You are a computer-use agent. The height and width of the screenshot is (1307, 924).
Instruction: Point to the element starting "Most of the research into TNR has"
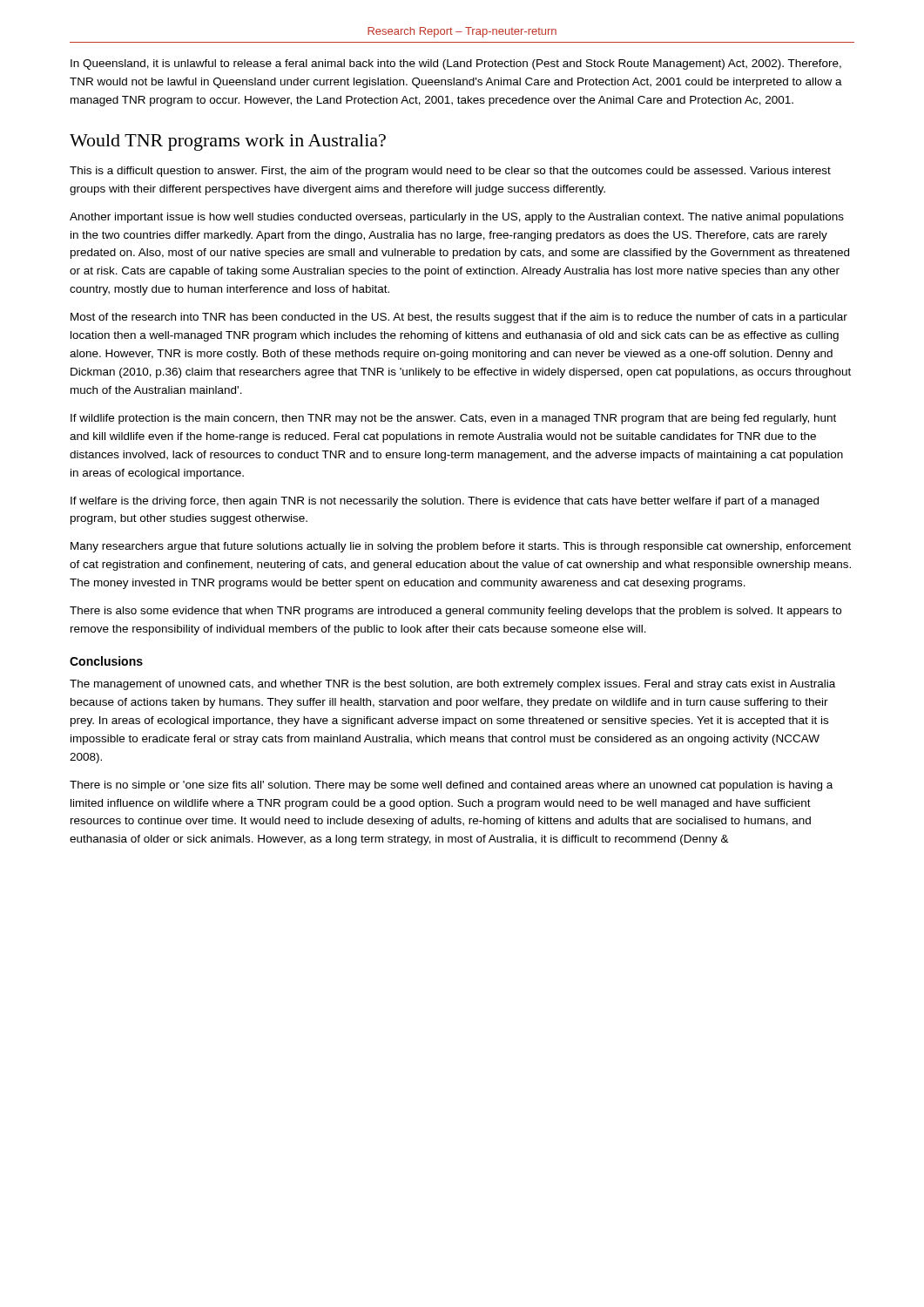[x=460, y=353]
